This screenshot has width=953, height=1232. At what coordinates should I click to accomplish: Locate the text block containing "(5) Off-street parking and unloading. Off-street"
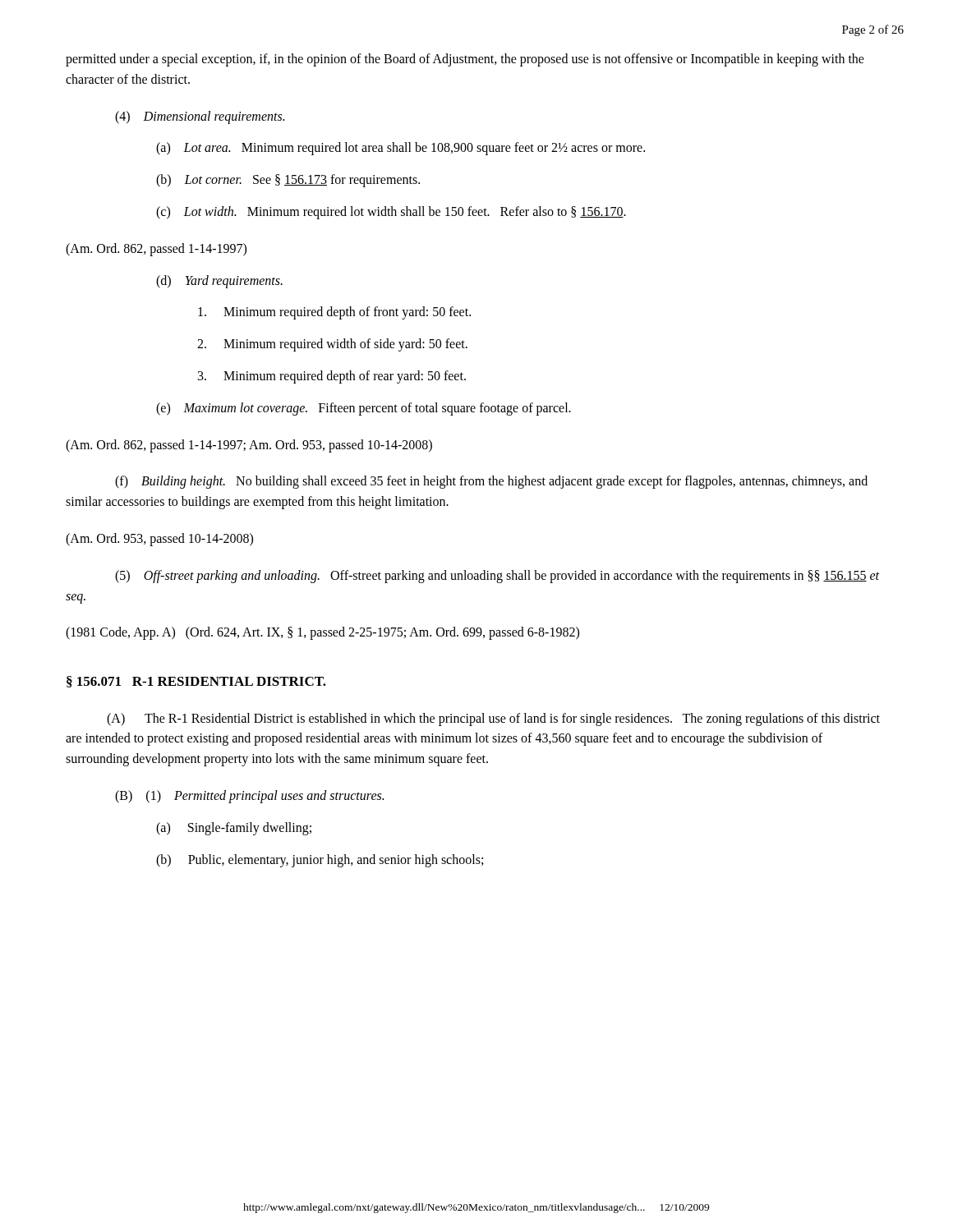(472, 585)
